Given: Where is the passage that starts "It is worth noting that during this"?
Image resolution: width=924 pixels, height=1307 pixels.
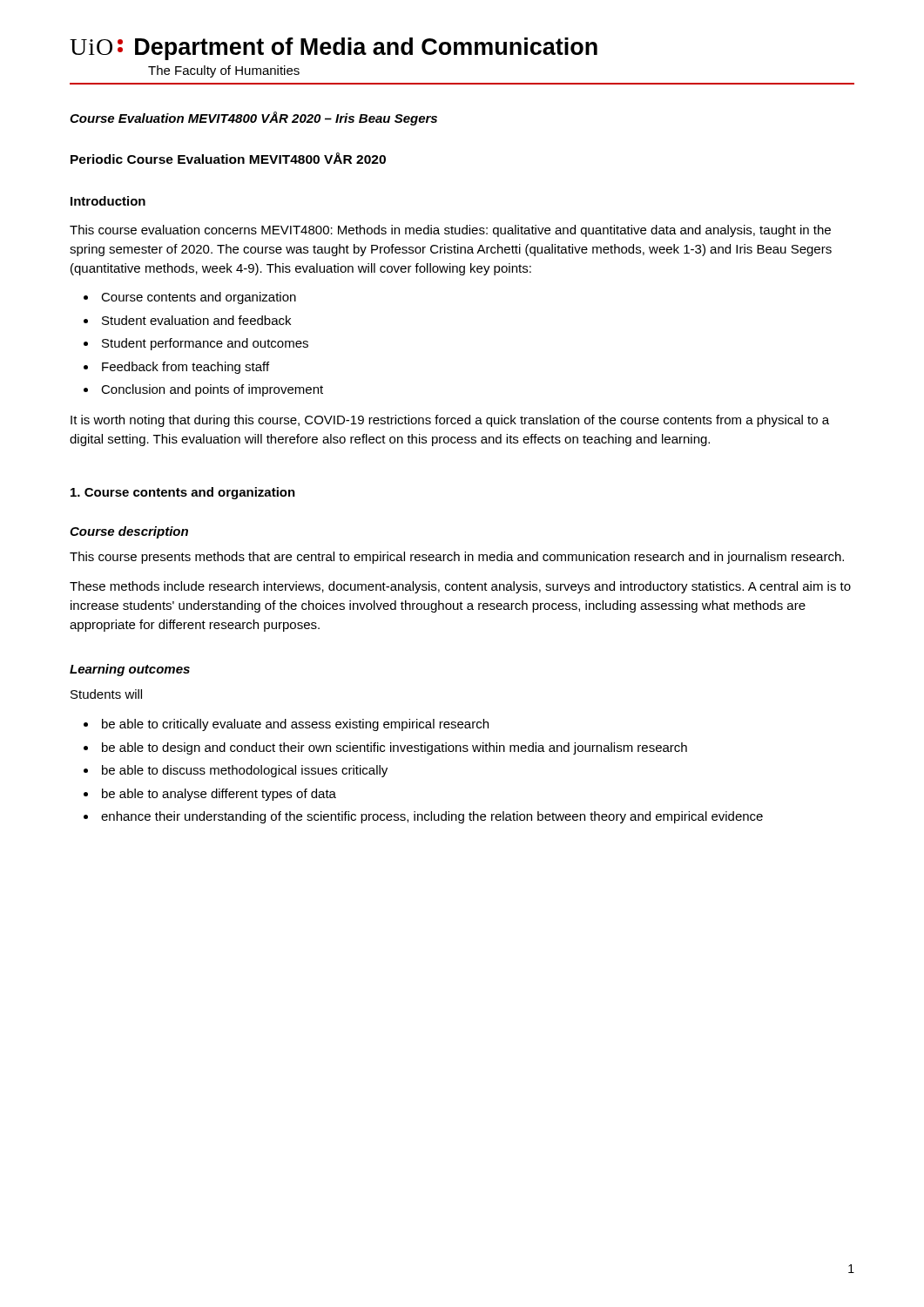Looking at the screenshot, I should click(449, 429).
